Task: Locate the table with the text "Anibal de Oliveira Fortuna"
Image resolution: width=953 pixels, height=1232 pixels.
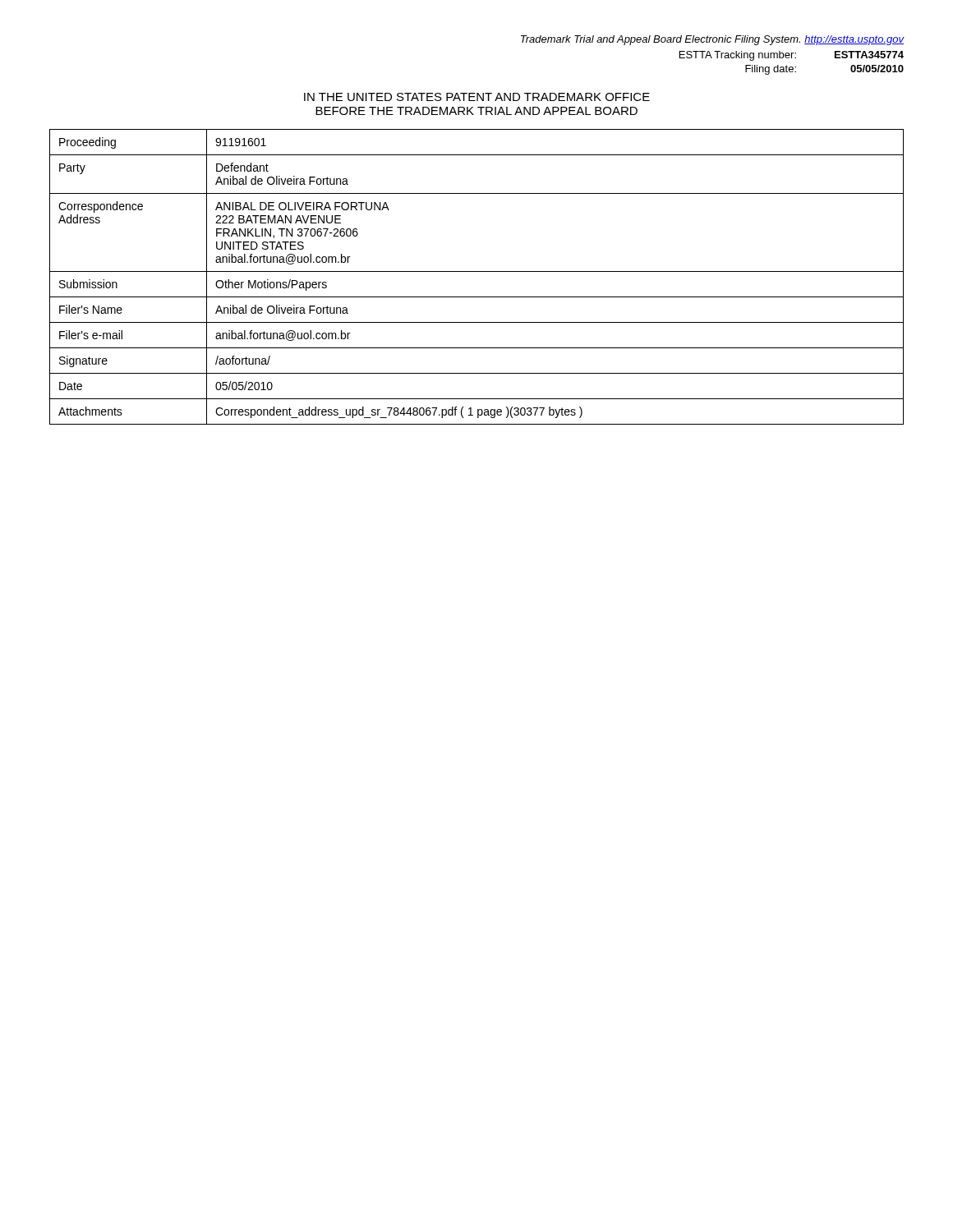Action: click(x=476, y=277)
